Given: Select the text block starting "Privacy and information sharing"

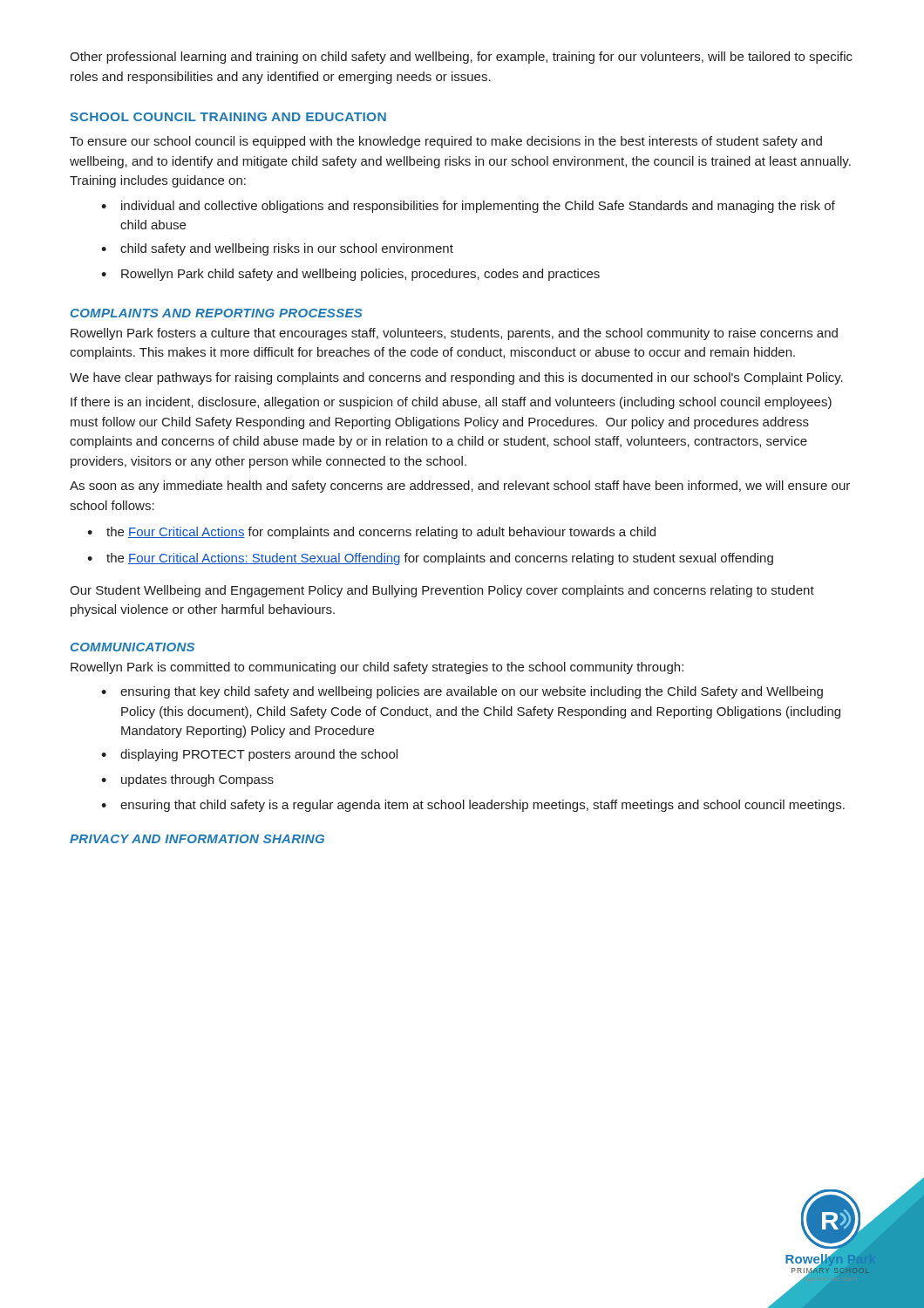Looking at the screenshot, I should [x=197, y=839].
